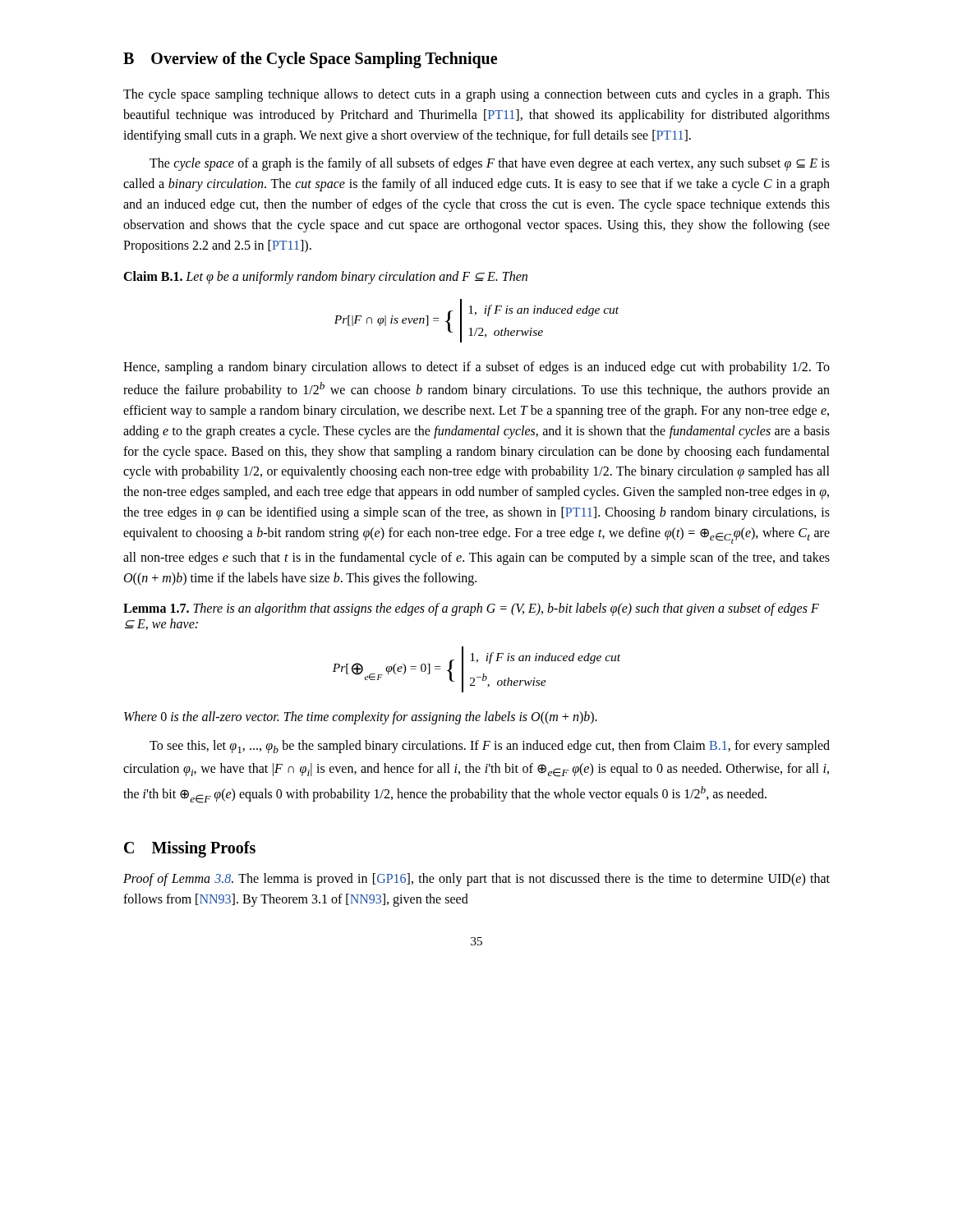Screen dimensions: 1232x953
Task: Where is the passage that starts "Lemma 1.7. There is"?
Action: pos(476,617)
